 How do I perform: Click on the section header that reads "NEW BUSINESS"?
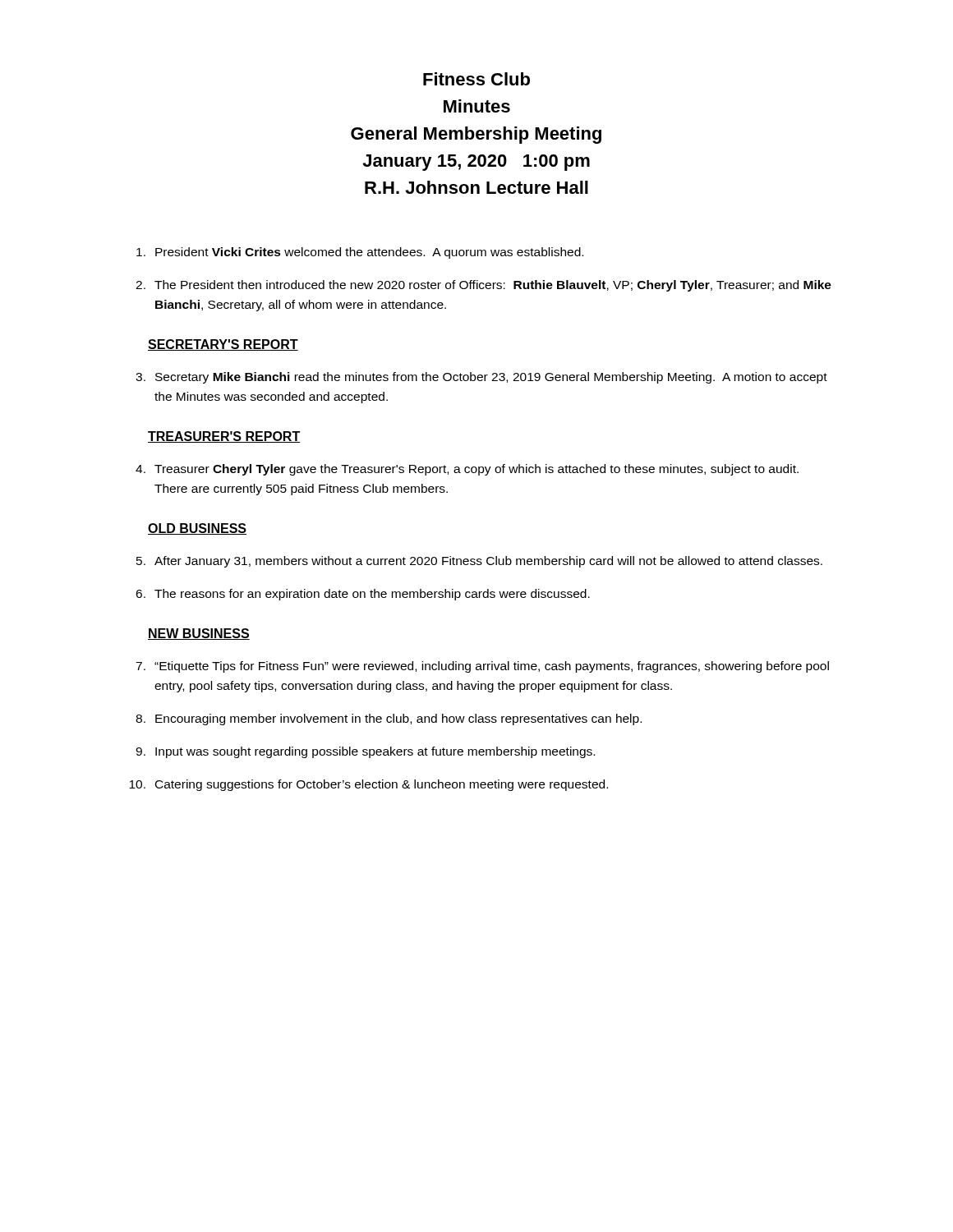199,634
